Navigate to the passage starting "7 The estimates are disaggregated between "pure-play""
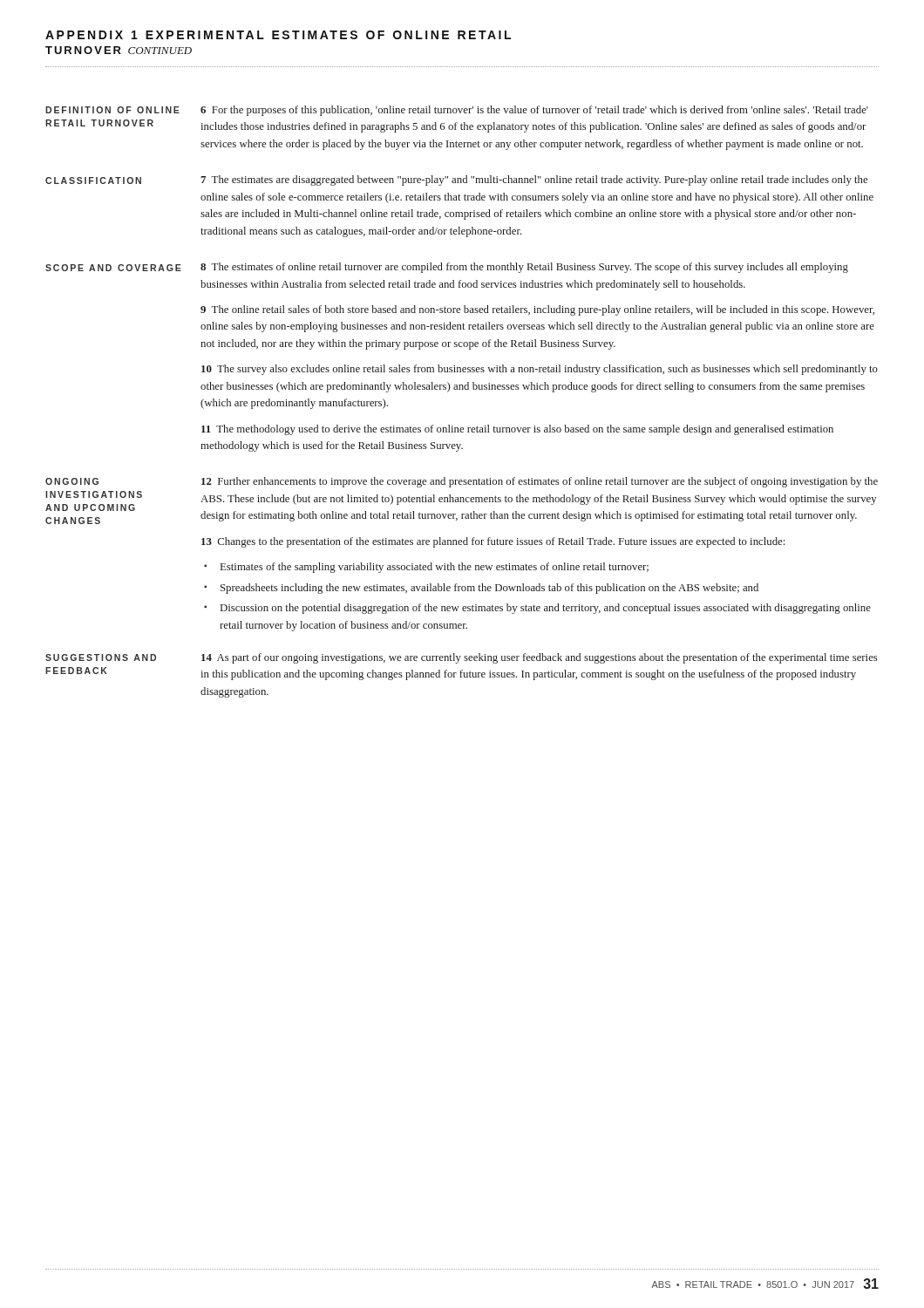Image resolution: width=924 pixels, height=1308 pixels. (x=540, y=206)
